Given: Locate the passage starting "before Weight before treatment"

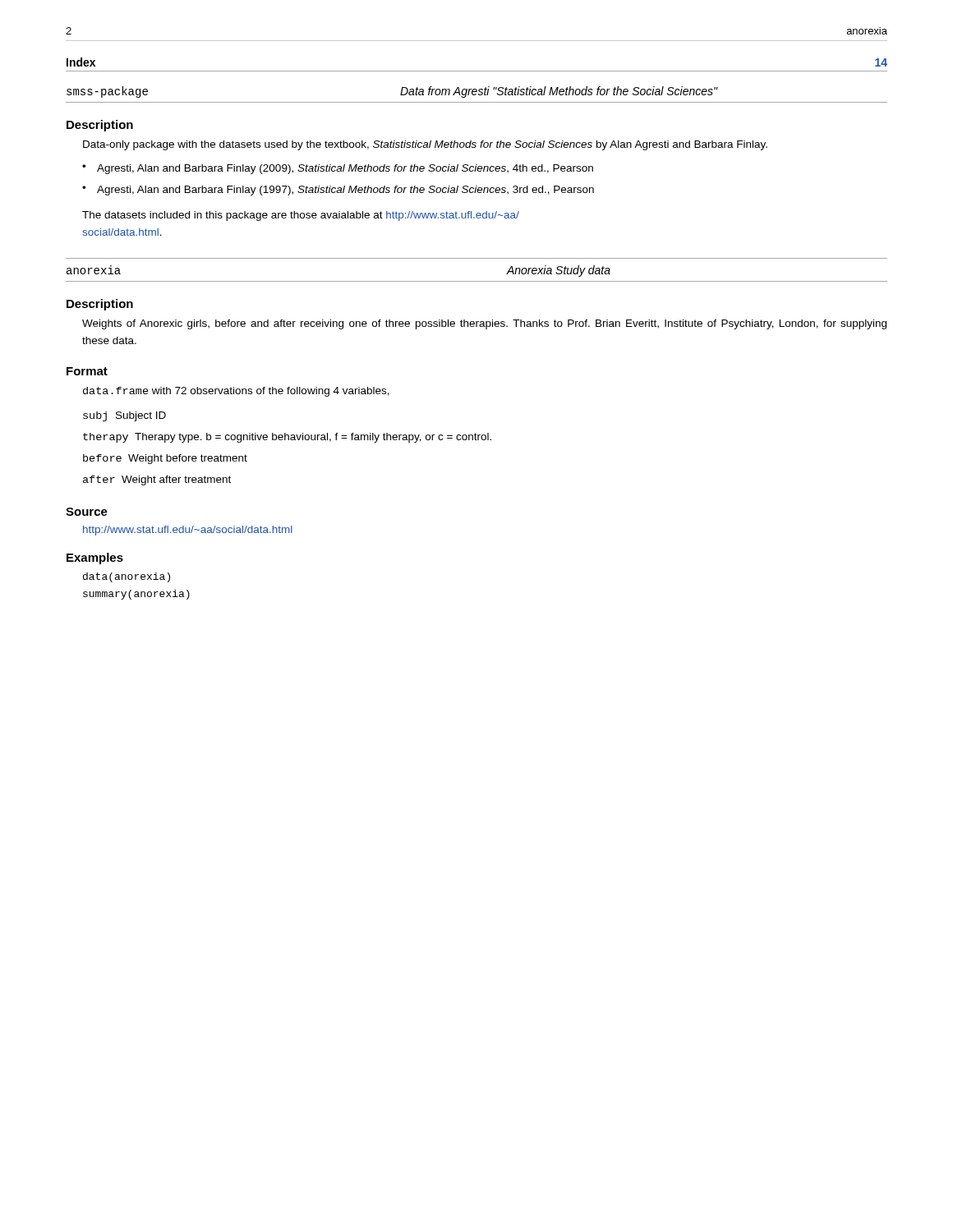Looking at the screenshot, I should pos(165,458).
